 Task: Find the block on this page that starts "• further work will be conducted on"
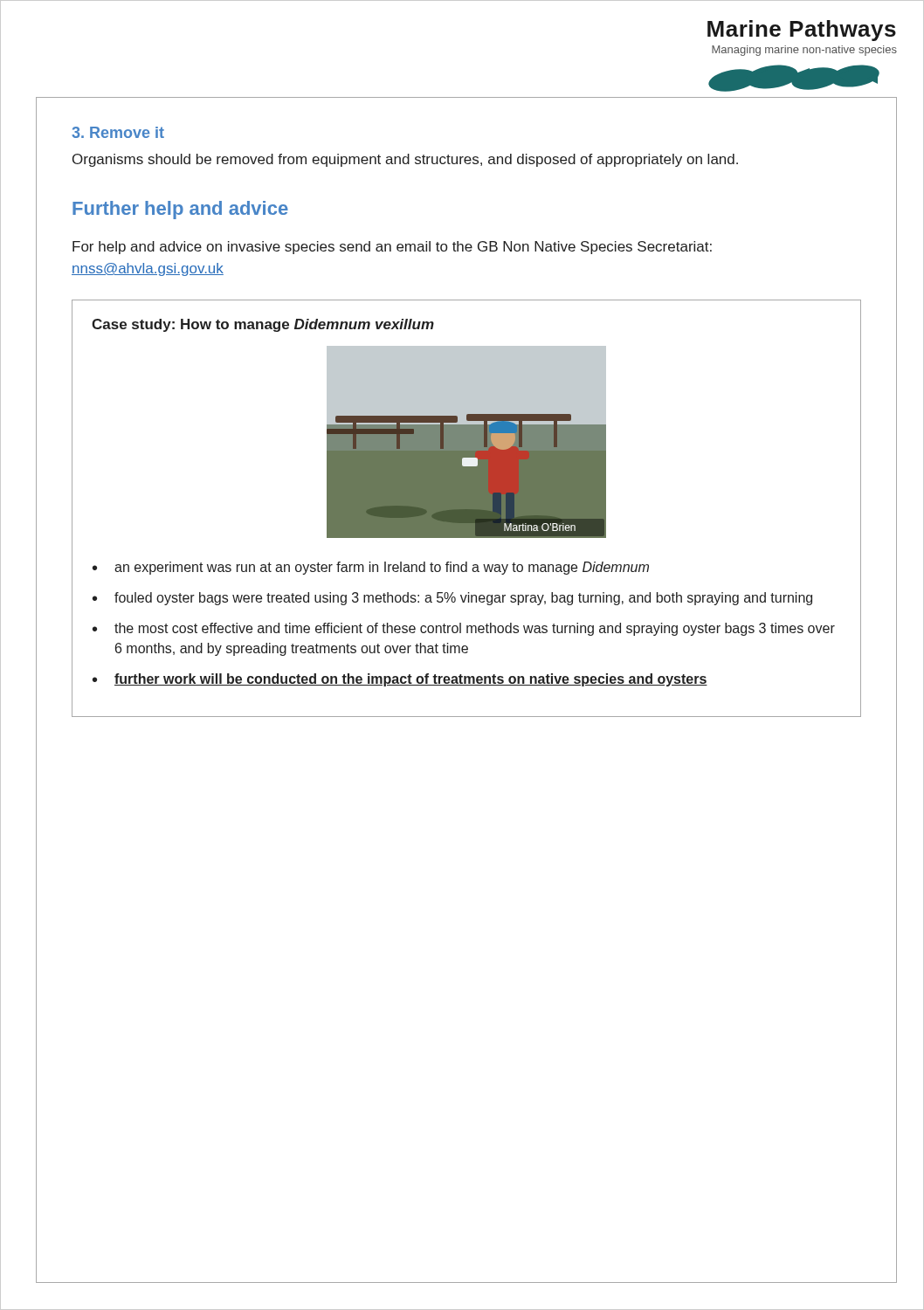tap(399, 679)
